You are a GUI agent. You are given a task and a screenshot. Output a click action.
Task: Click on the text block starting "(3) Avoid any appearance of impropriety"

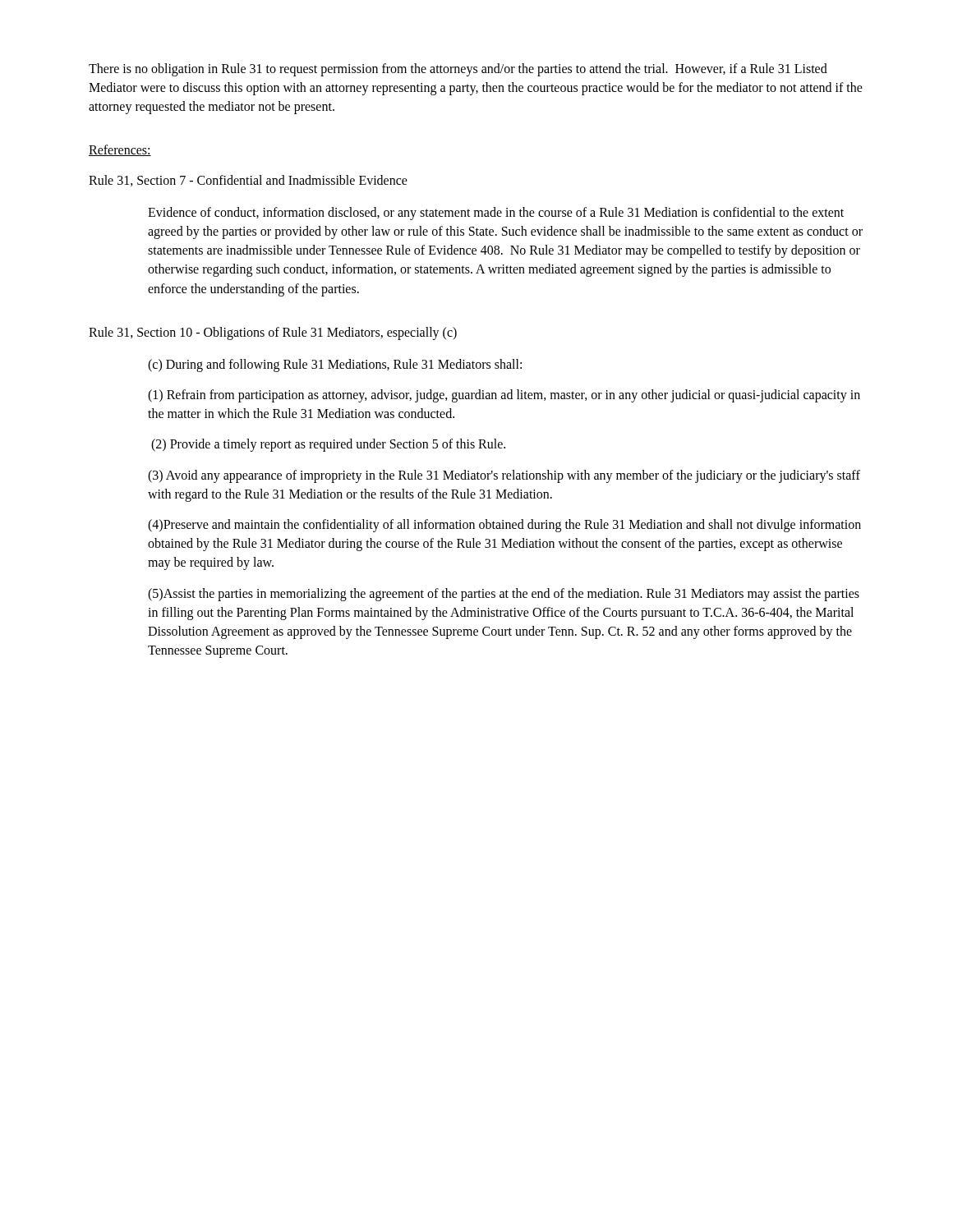tap(504, 484)
